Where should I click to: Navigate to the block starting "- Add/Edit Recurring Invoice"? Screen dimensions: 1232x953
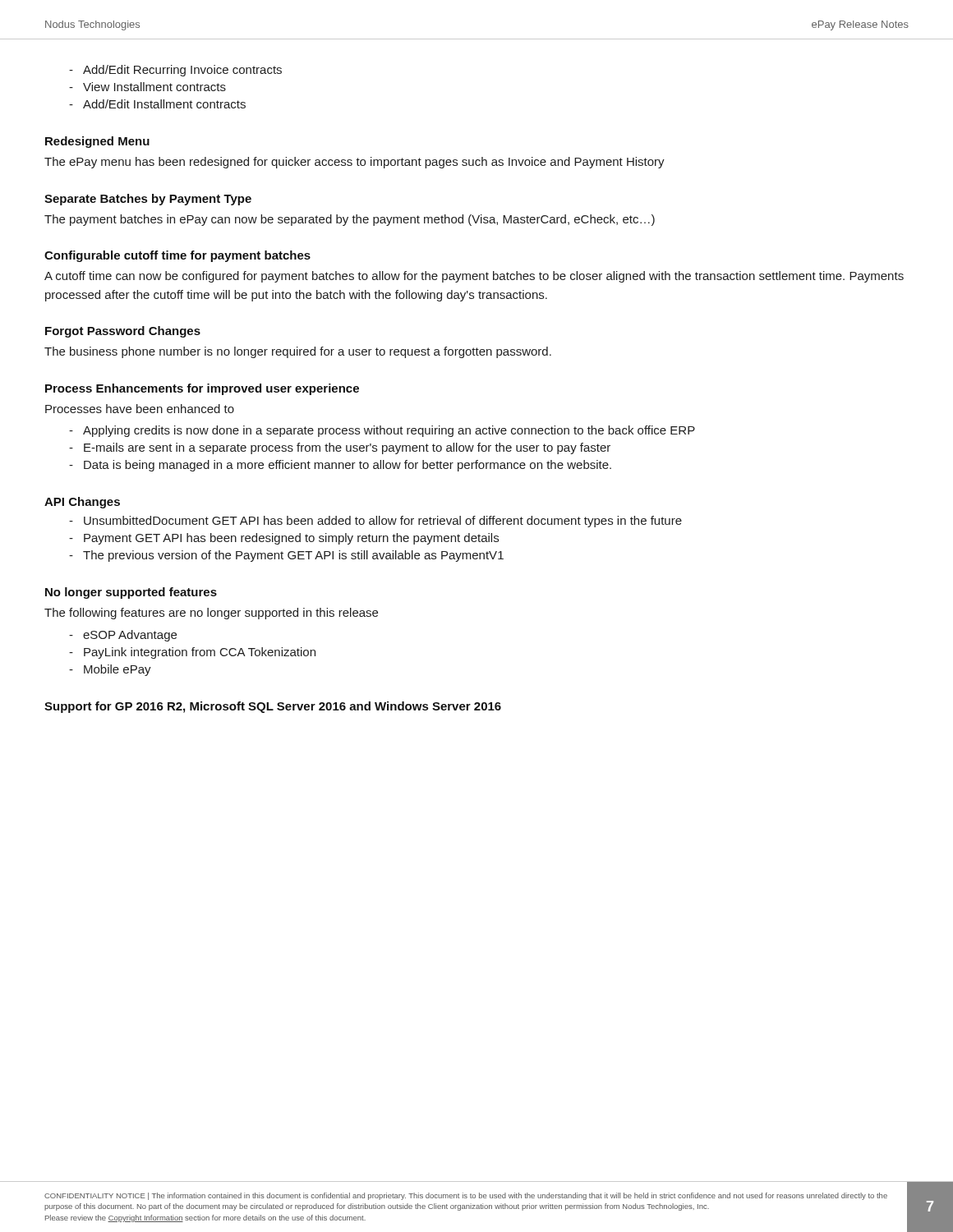click(176, 69)
